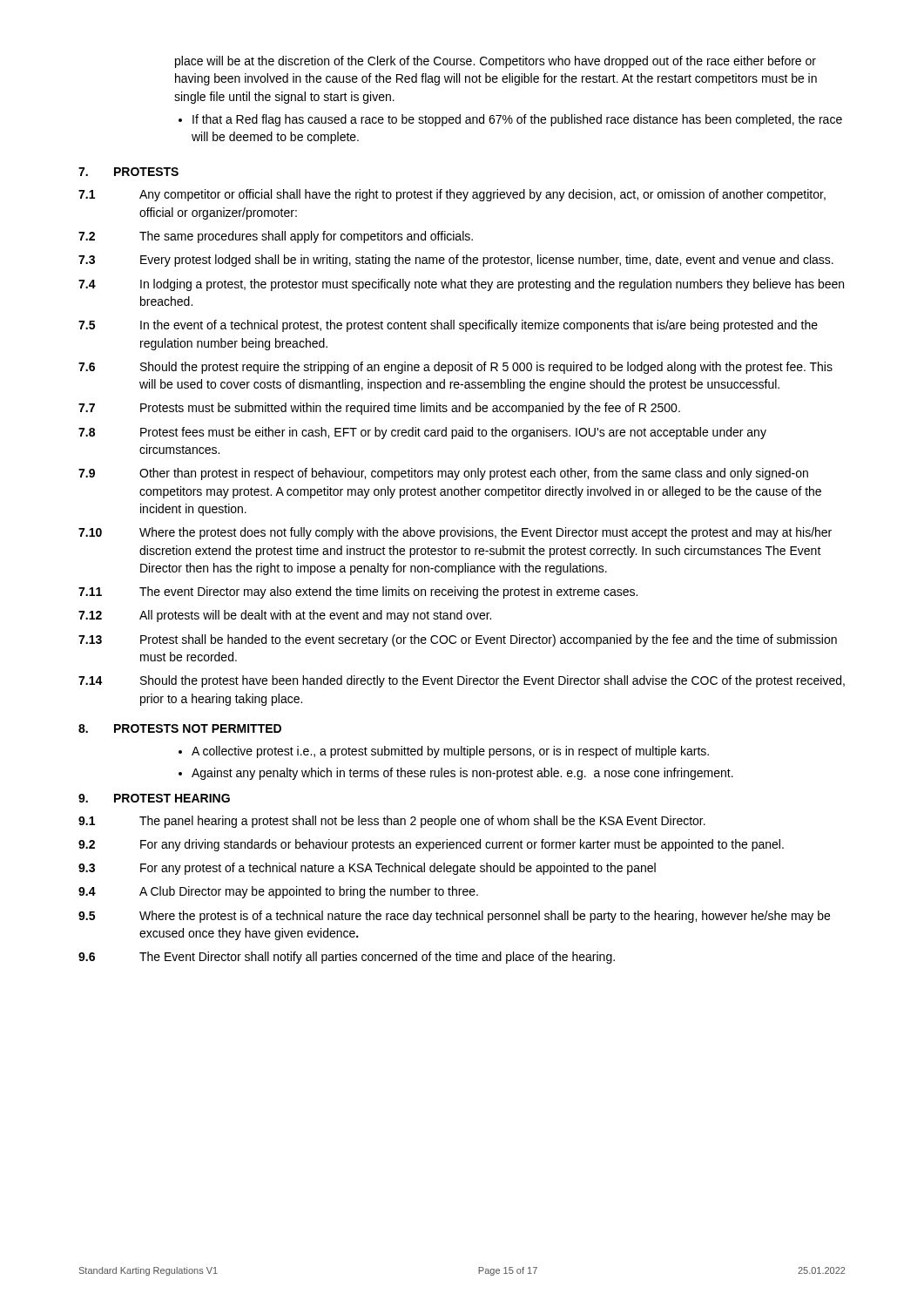This screenshot has width=924, height=1307.
Task: Find the block on this page that starts "Against any penalty which in terms"
Action: pyautogui.click(x=463, y=773)
